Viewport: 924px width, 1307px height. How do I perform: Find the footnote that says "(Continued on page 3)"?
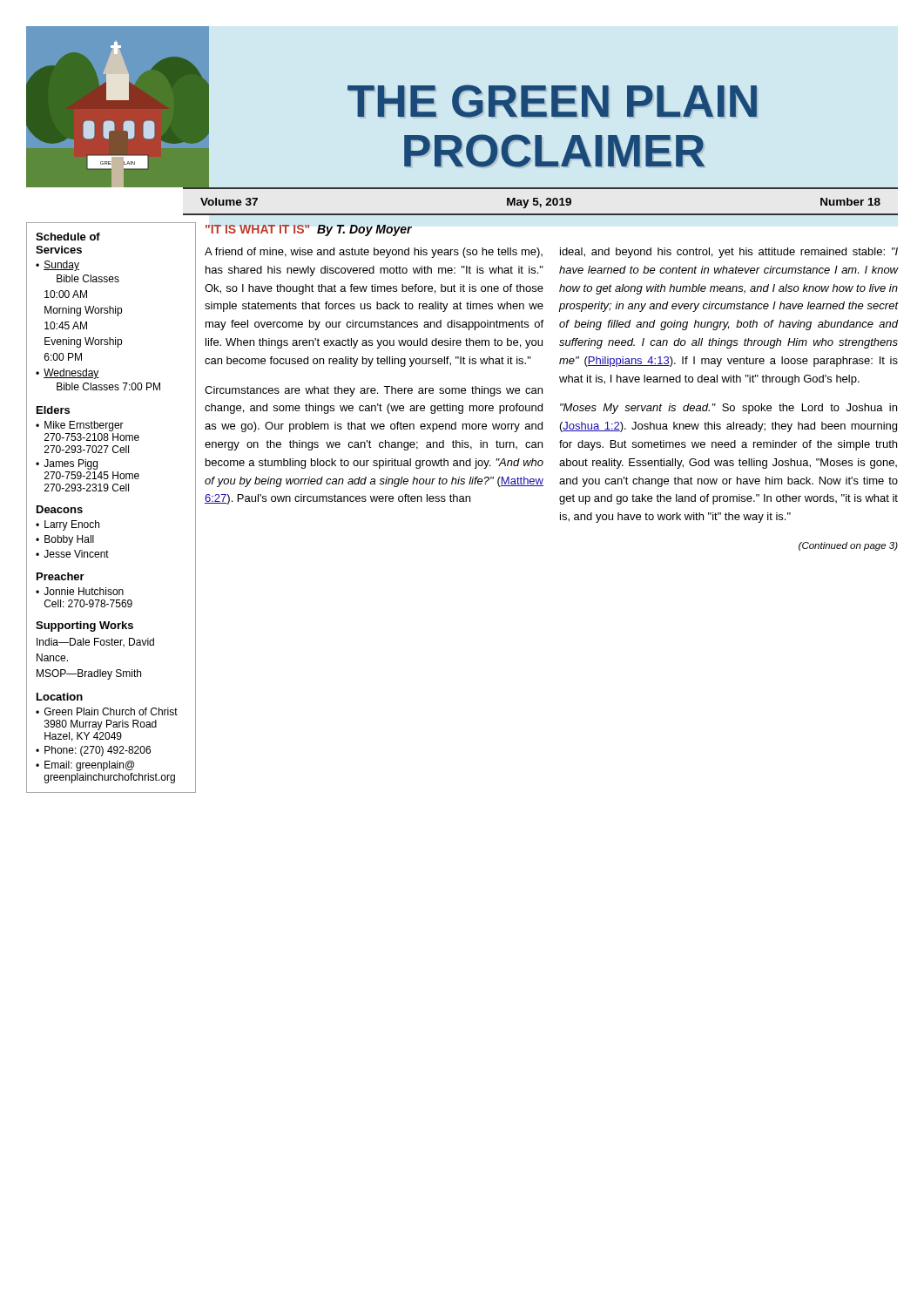(848, 545)
